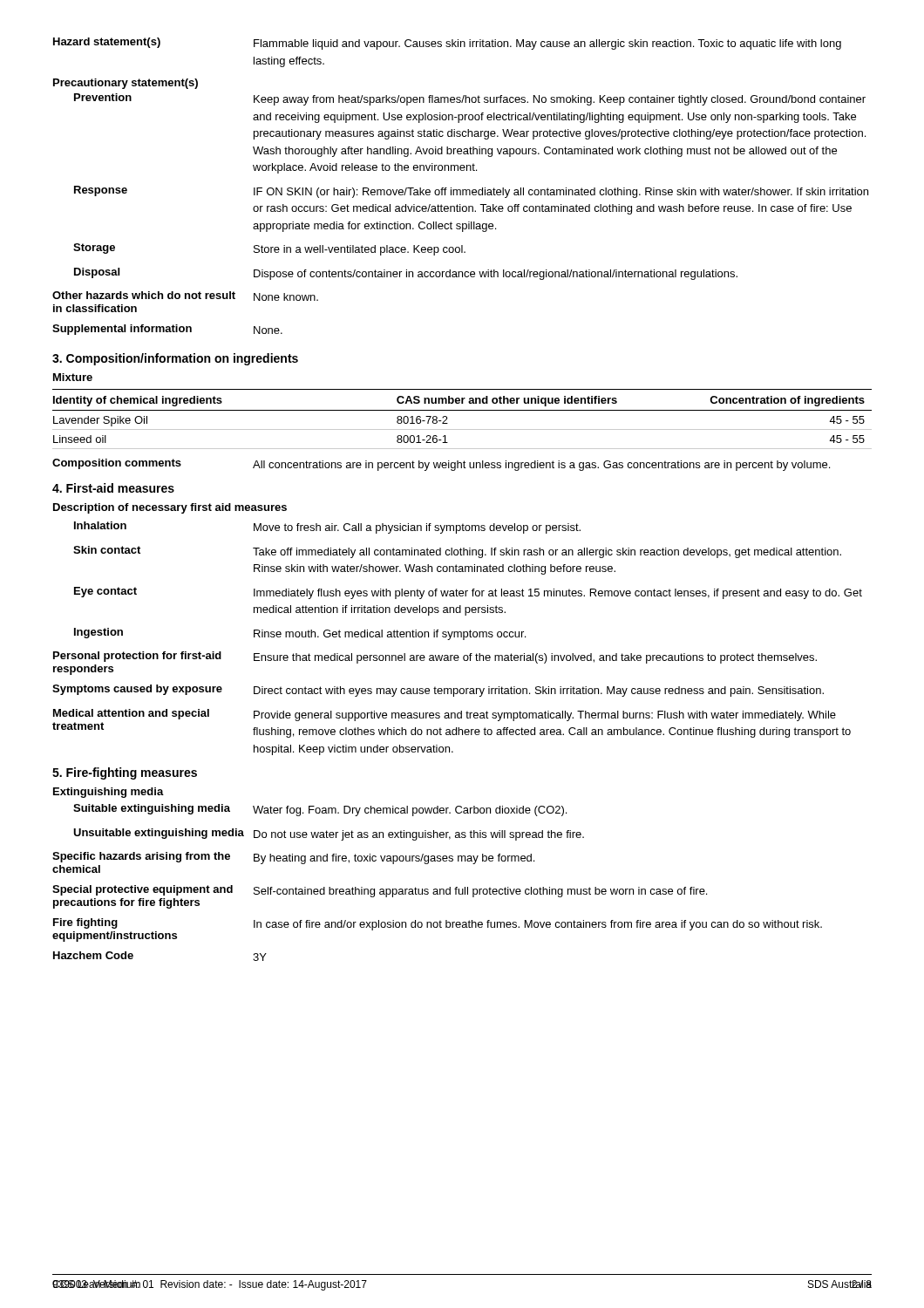The width and height of the screenshot is (924, 1308).
Task: Navigate to the element starting "Hazard statement(s) Flammable liquid and vapour. Causes"
Action: click(x=462, y=52)
